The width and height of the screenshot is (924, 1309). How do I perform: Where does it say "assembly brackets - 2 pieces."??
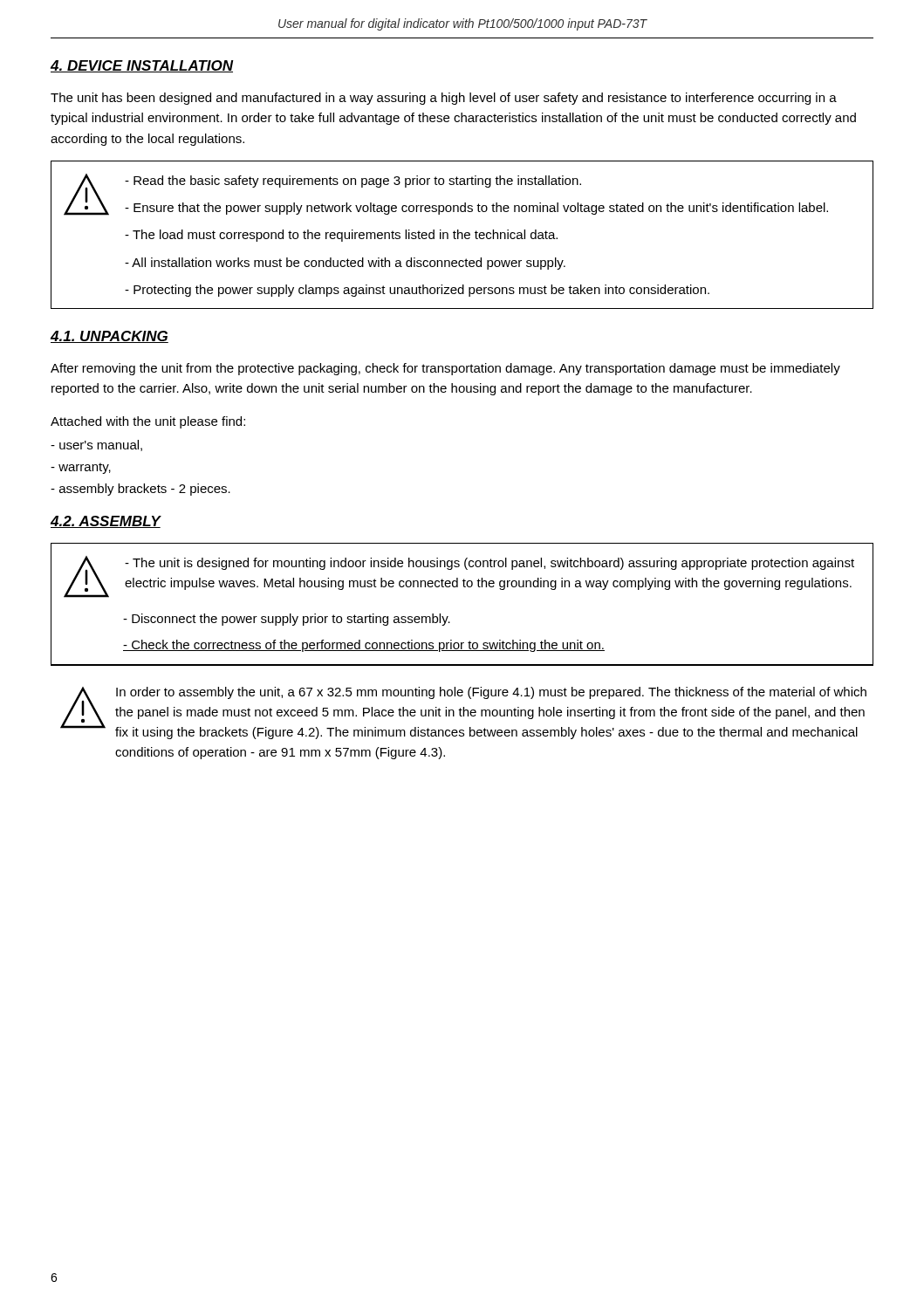141,488
